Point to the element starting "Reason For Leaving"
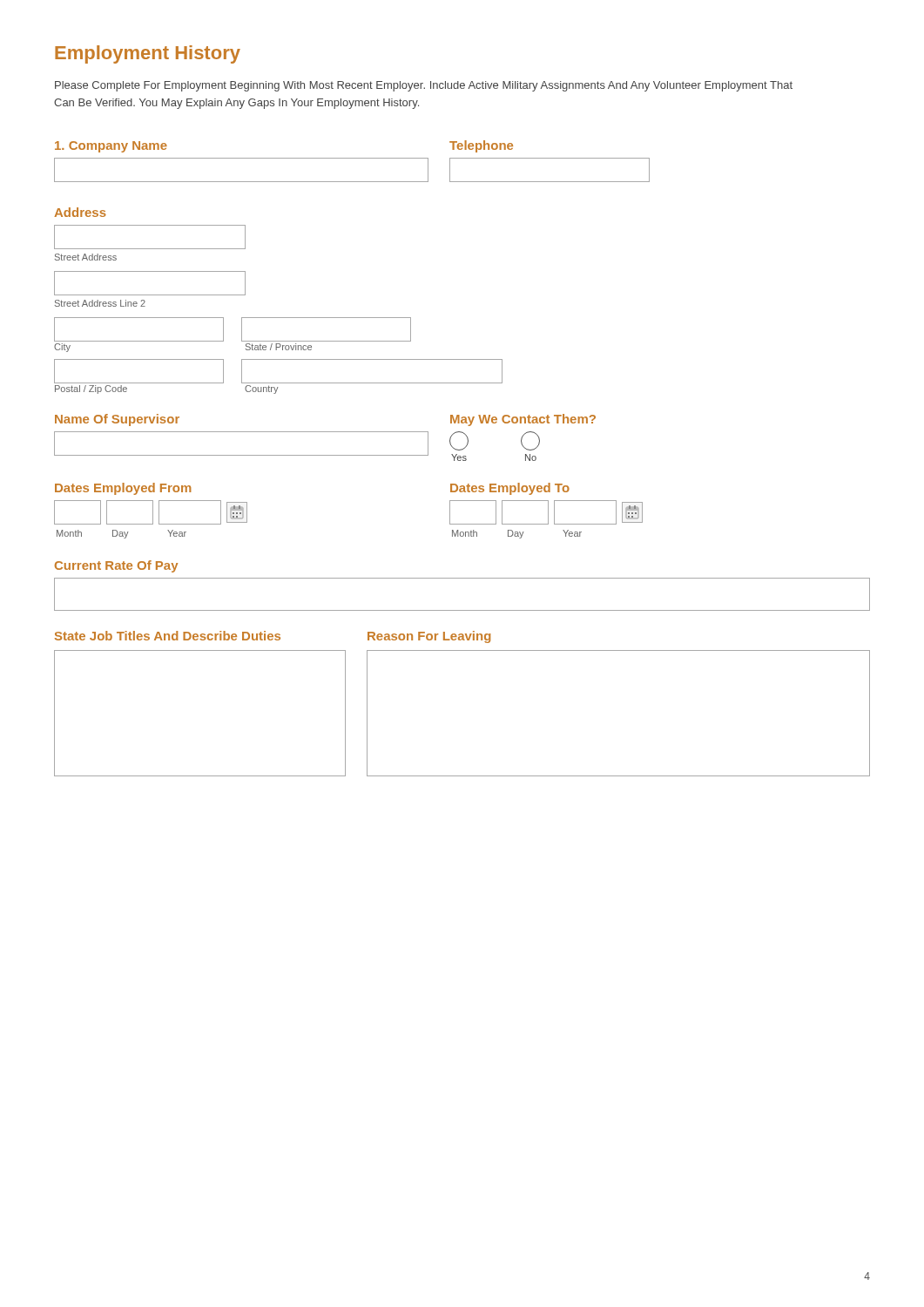 click(x=429, y=637)
